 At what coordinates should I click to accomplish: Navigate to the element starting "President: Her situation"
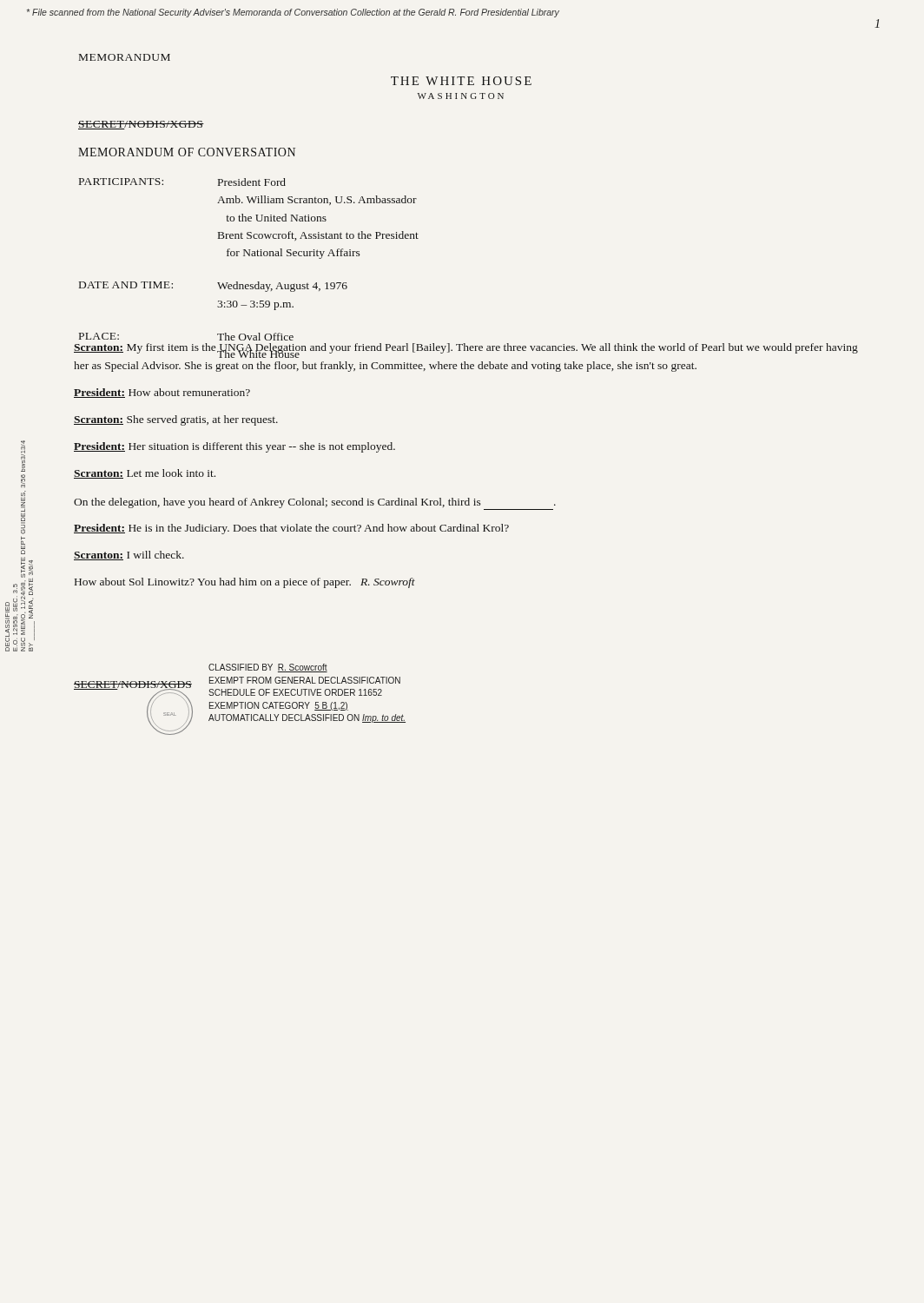[235, 446]
